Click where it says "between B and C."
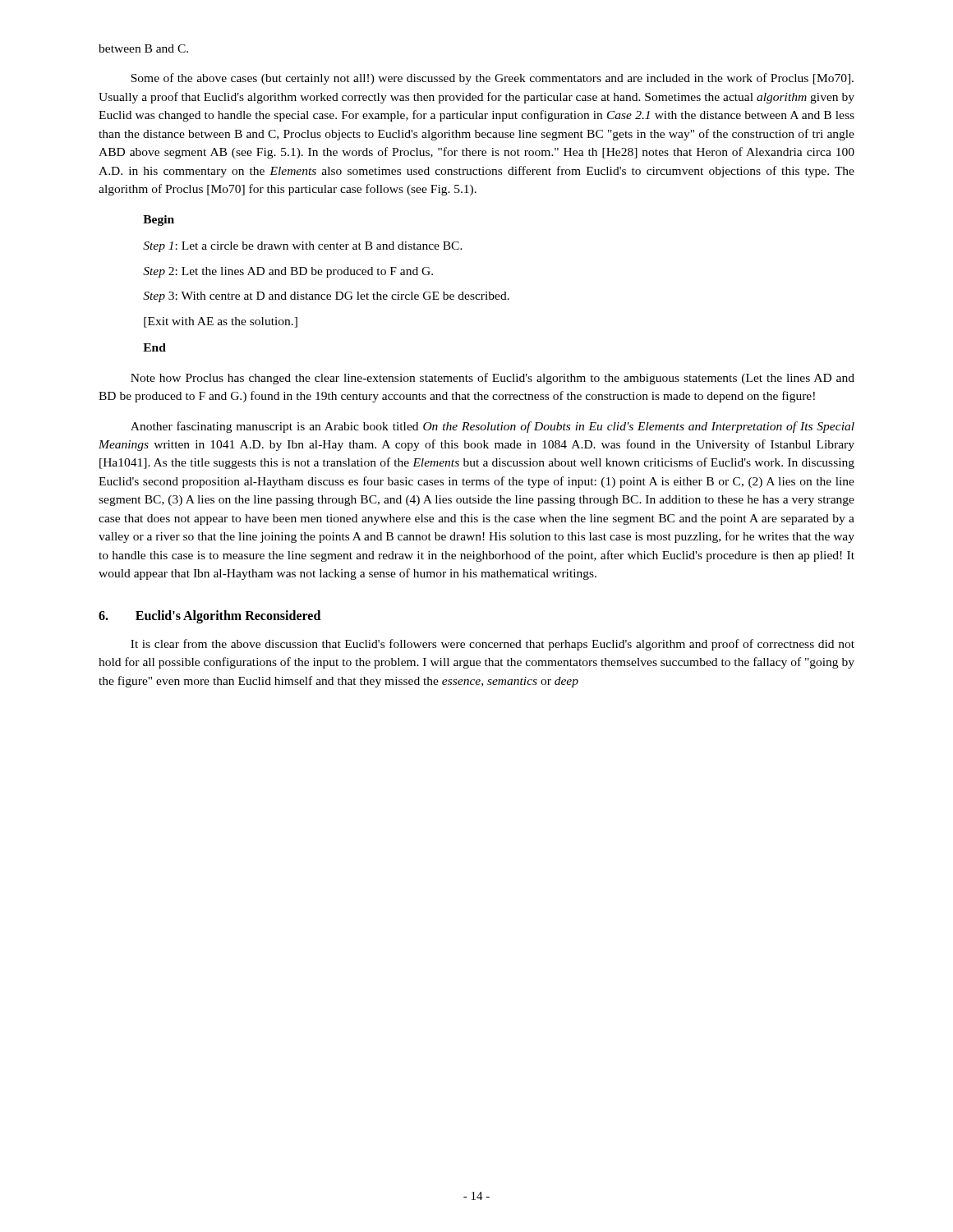Image resolution: width=953 pixels, height=1232 pixels. click(143, 48)
